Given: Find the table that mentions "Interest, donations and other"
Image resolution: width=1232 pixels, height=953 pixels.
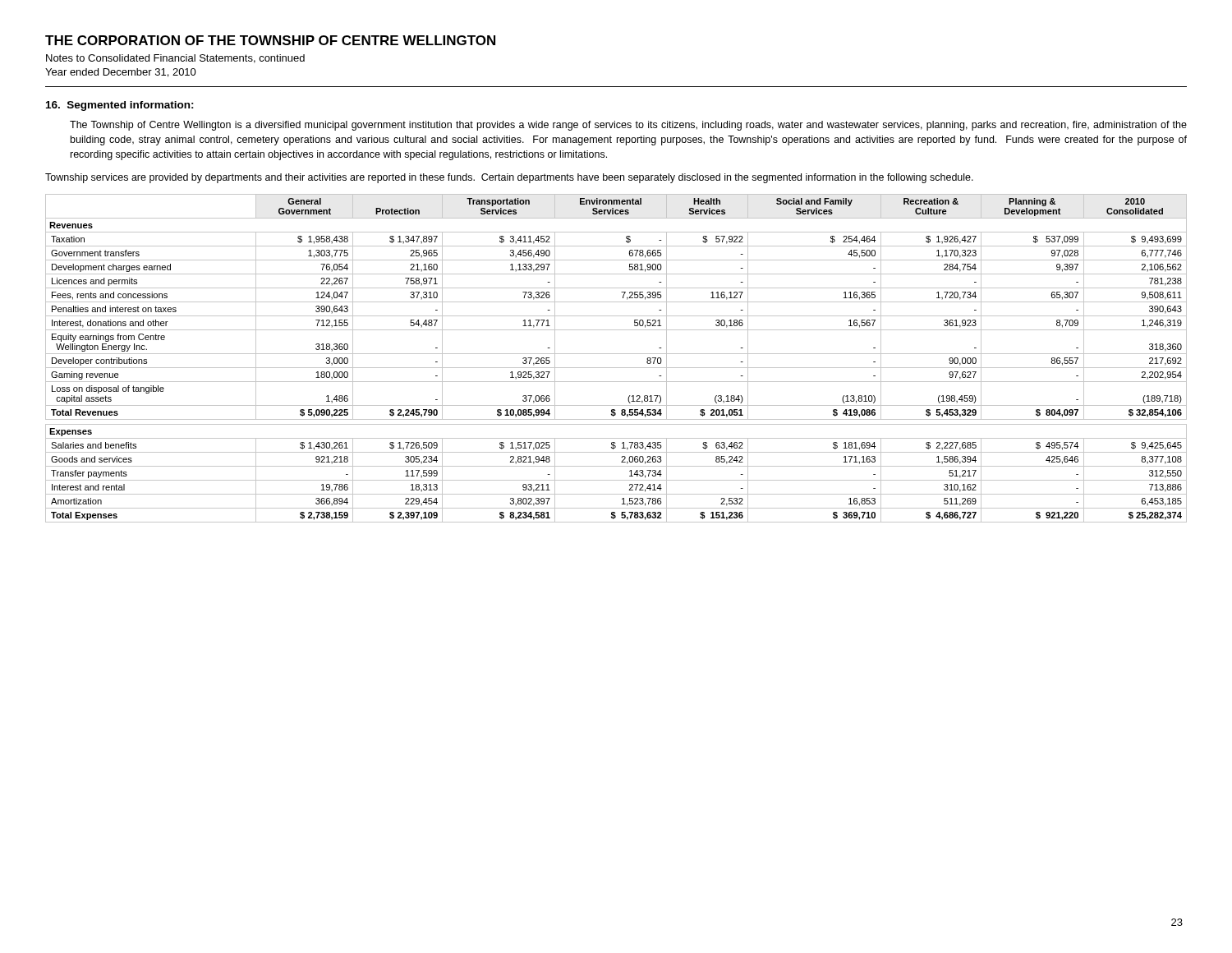Looking at the screenshot, I should click(616, 358).
